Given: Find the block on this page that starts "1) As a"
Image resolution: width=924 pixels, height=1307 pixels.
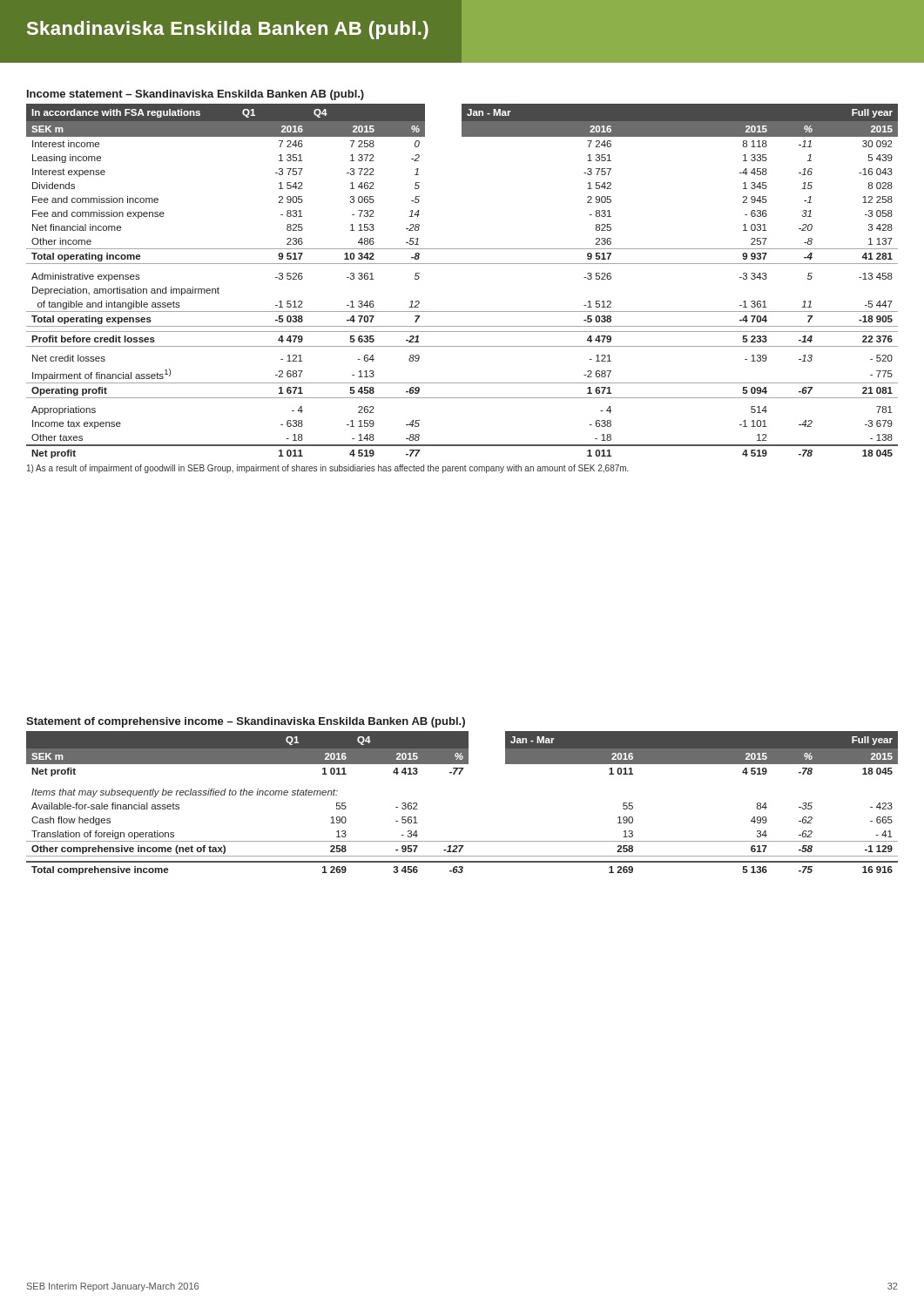Looking at the screenshot, I should pos(328,469).
